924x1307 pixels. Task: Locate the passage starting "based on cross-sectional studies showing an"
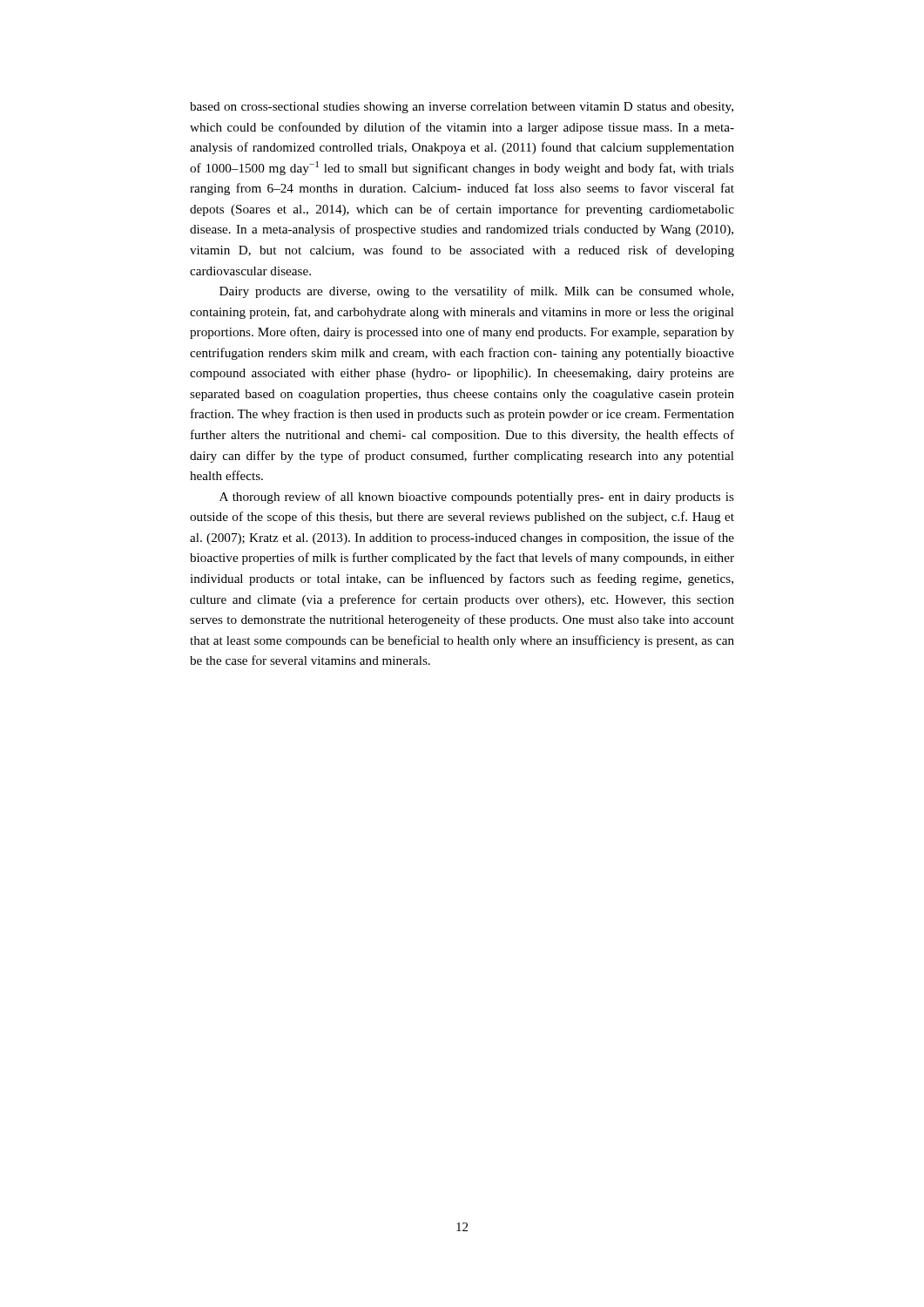[x=462, y=383]
